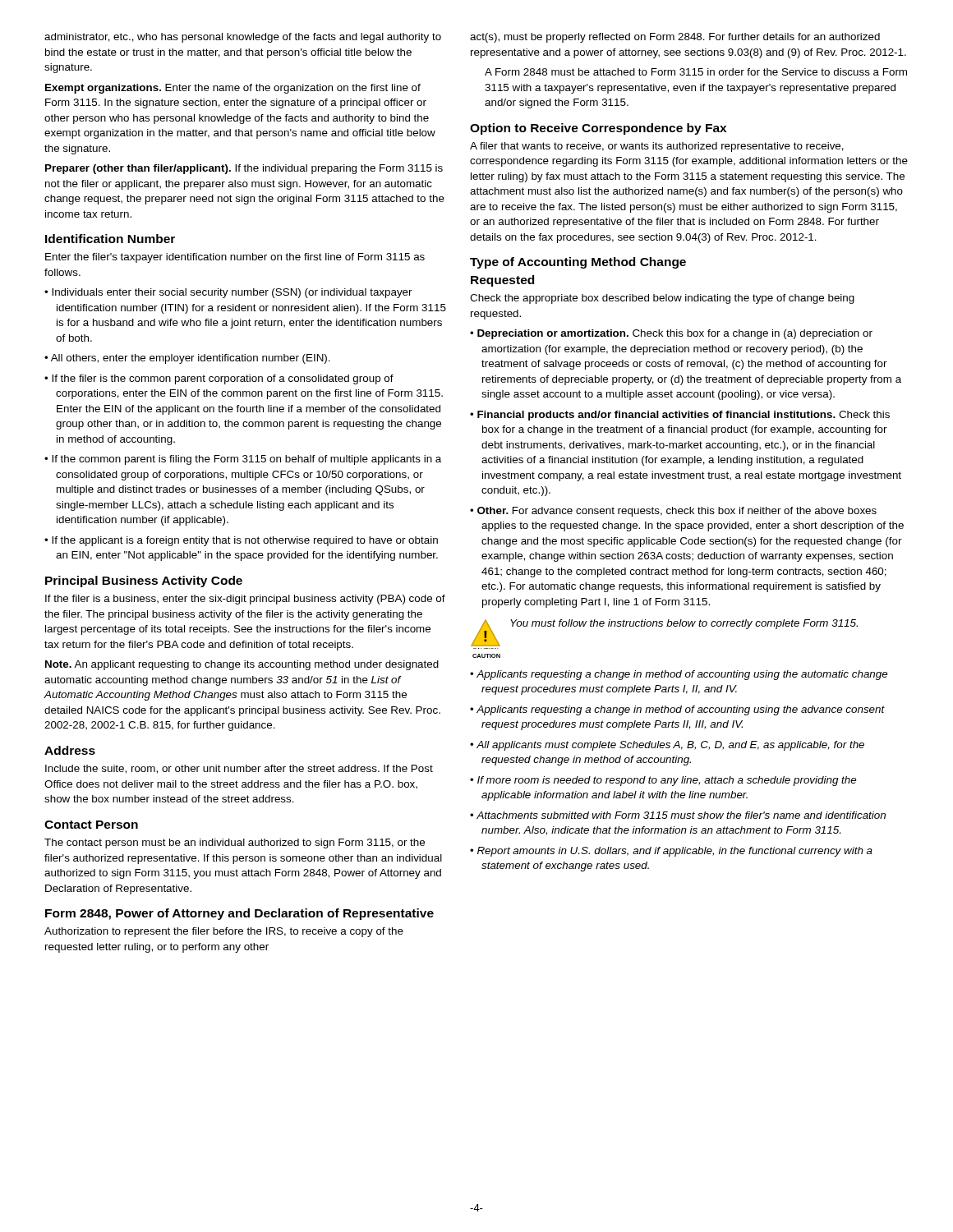Locate the text block containing "Check the appropriate box described"
The width and height of the screenshot is (953, 1232).
click(x=689, y=306)
